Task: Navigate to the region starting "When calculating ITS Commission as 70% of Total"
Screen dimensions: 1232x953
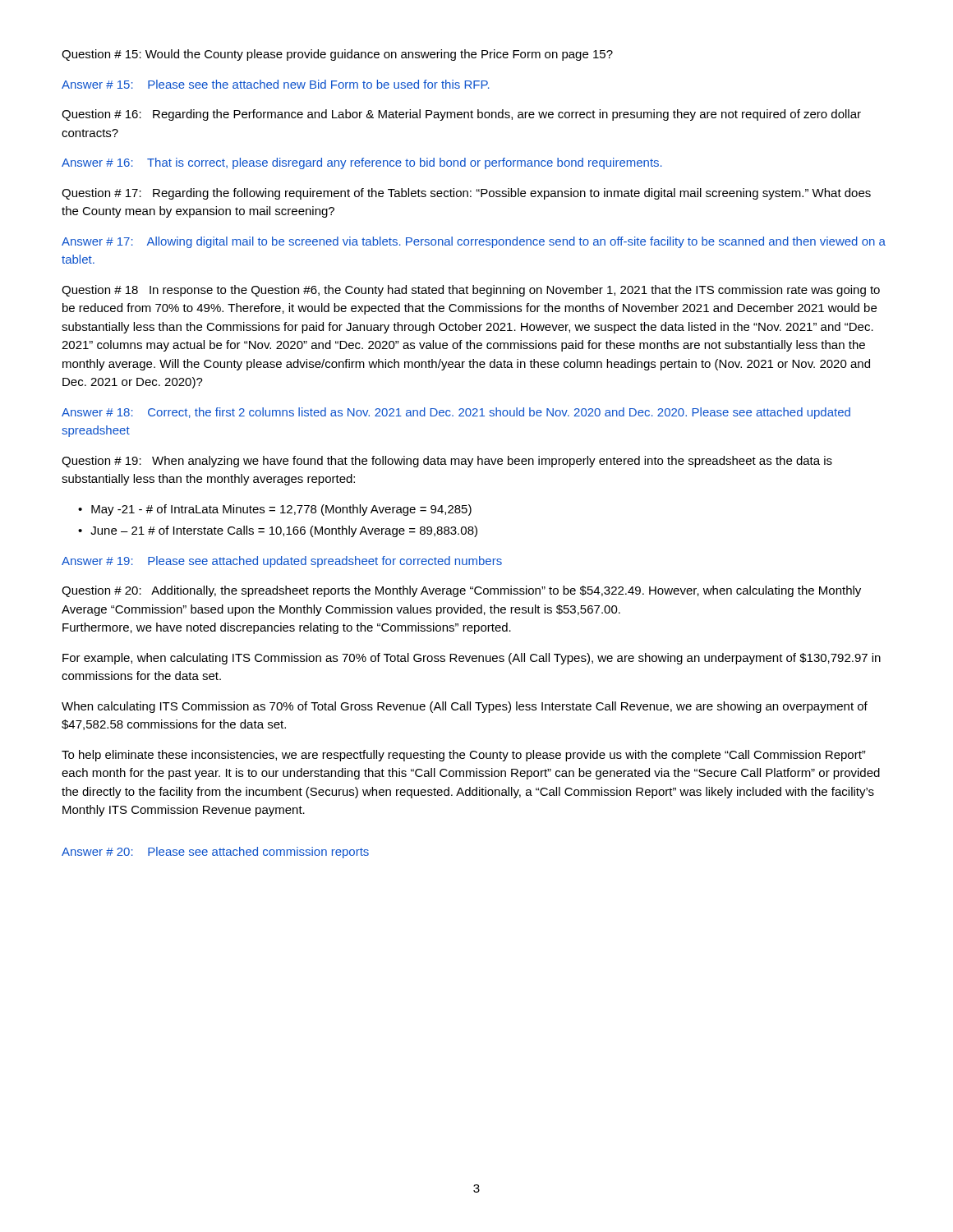Action: [x=464, y=715]
